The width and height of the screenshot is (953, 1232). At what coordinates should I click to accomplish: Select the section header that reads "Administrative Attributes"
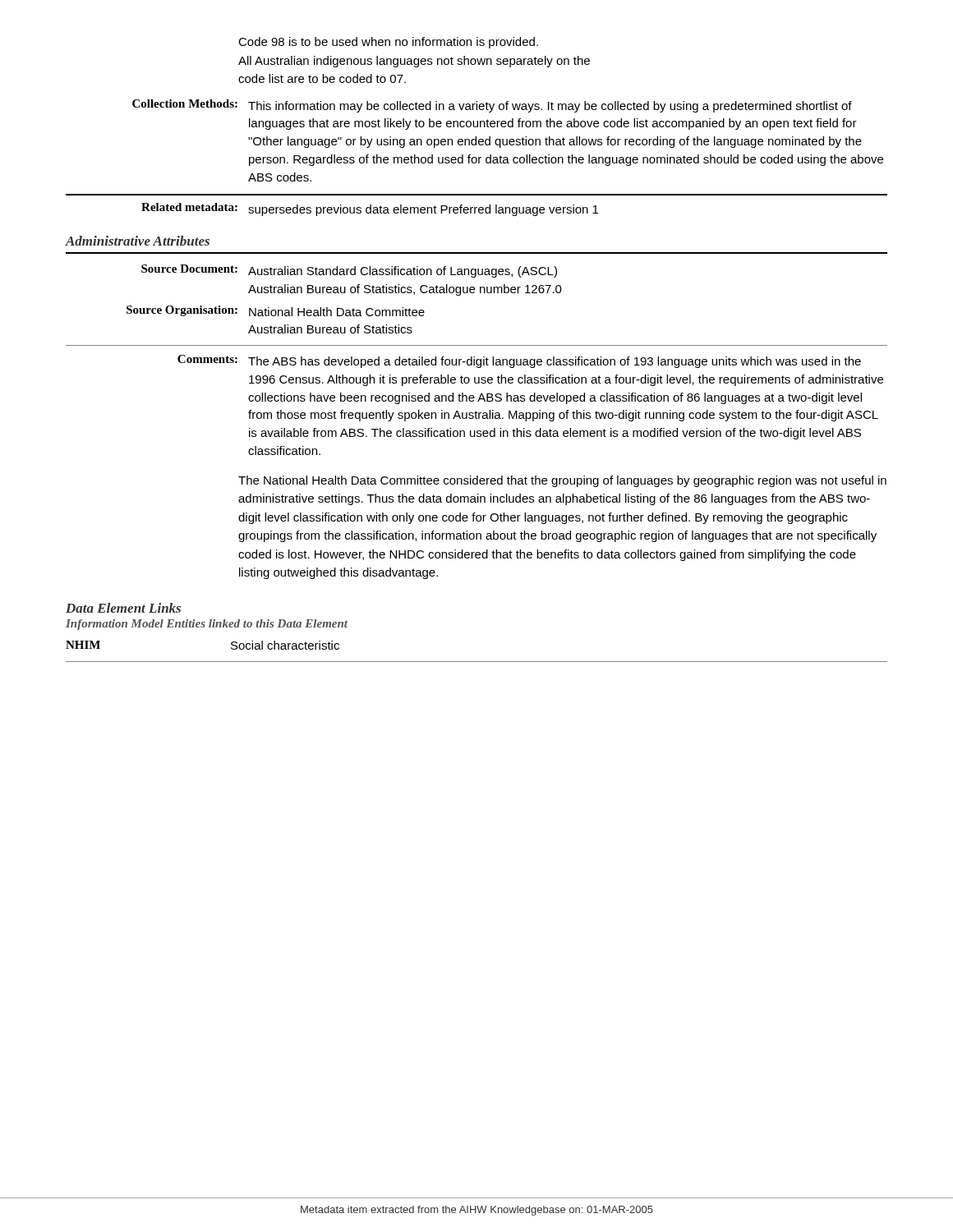coord(476,244)
